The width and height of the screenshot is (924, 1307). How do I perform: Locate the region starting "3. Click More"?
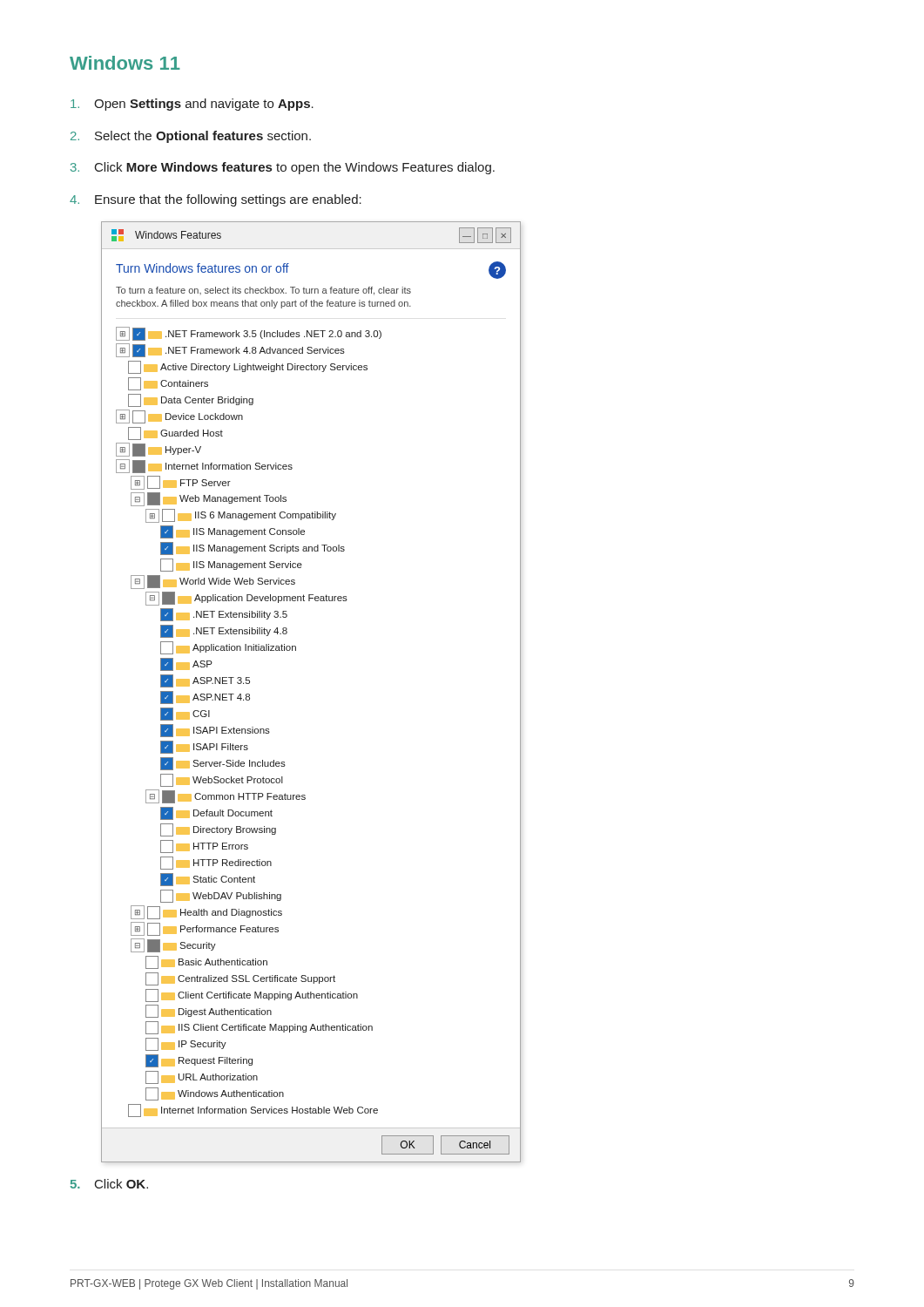pos(462,168)
